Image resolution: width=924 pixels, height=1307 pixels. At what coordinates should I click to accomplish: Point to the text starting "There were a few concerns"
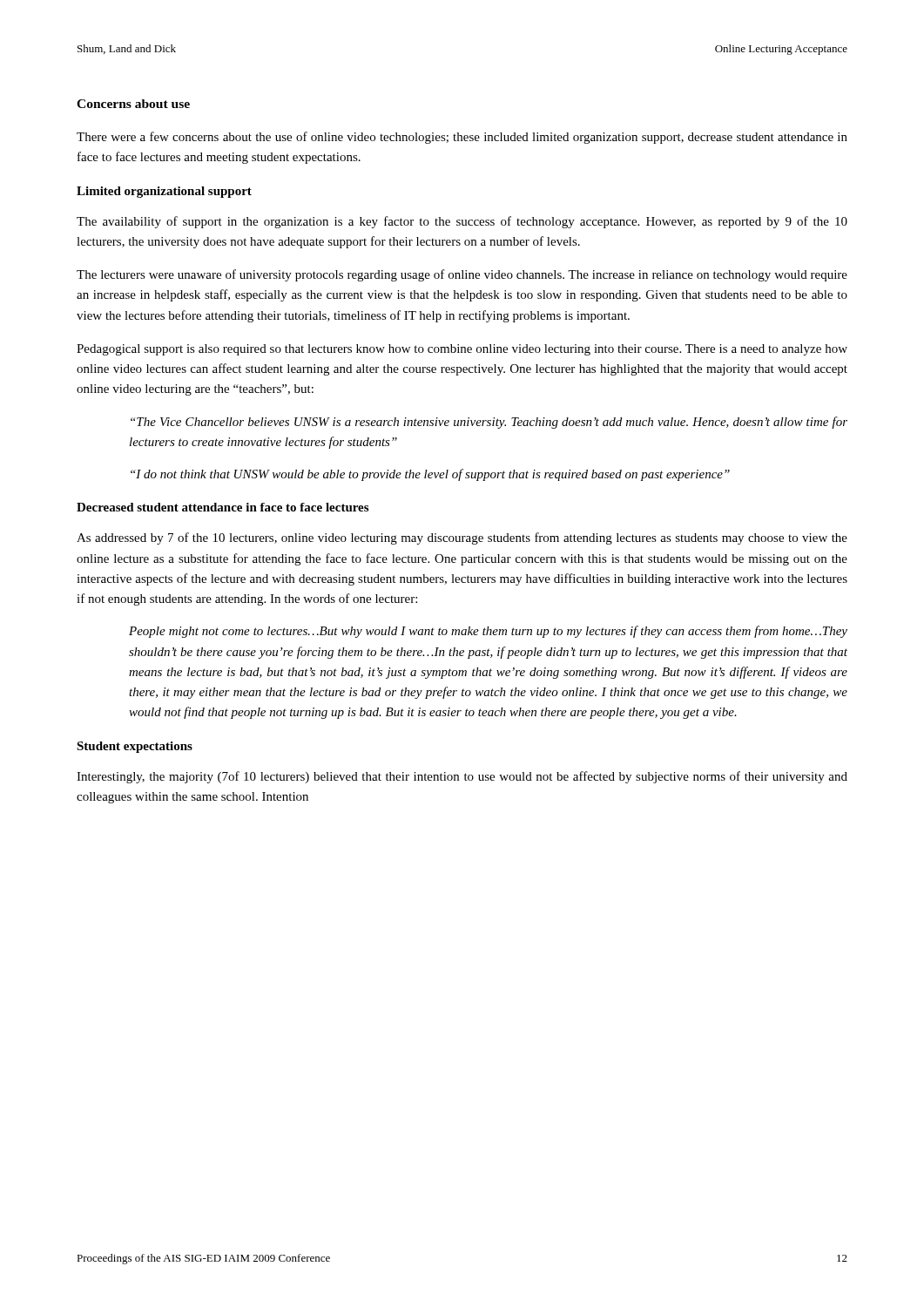[462, 147]
